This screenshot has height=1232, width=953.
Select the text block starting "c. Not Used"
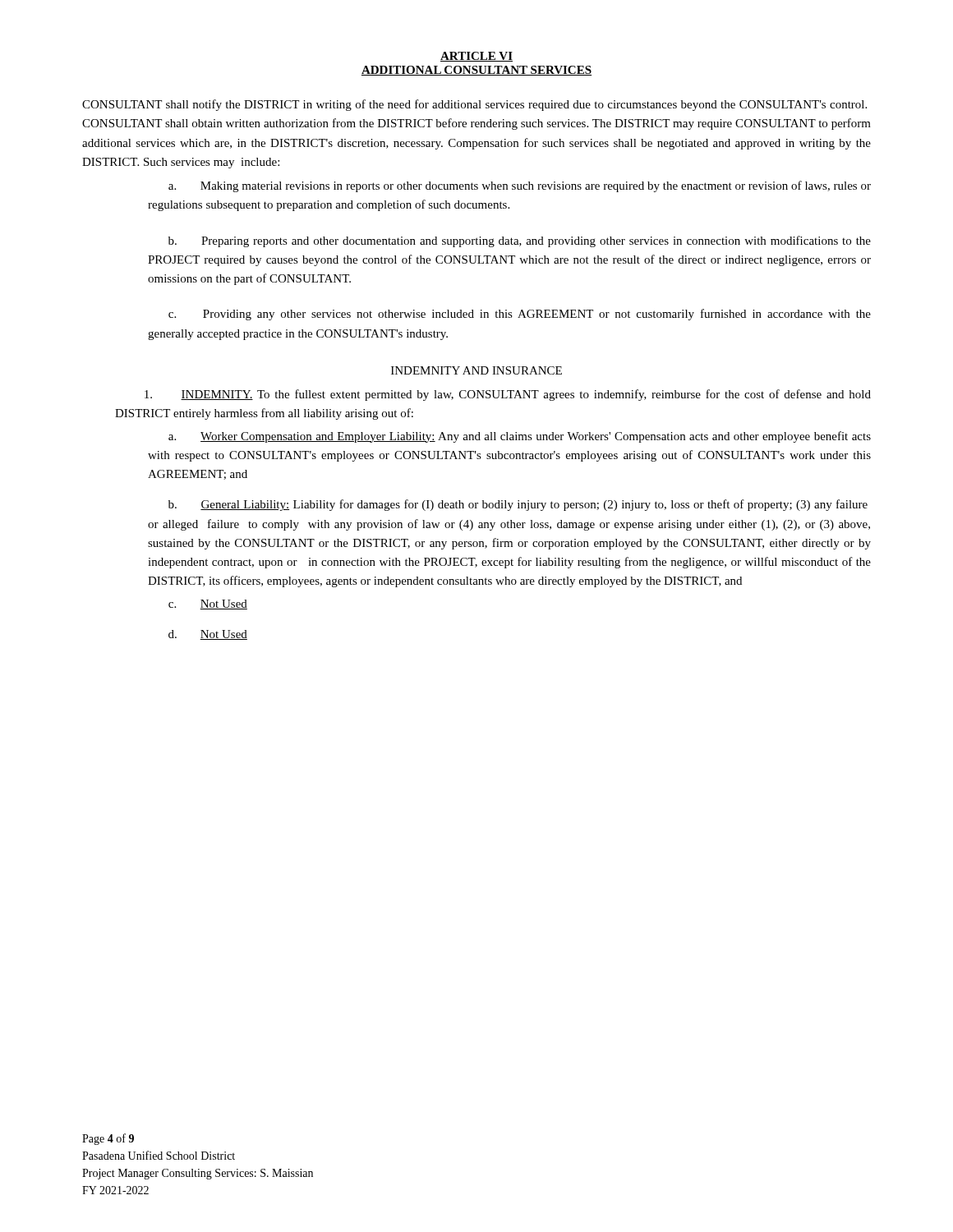pyautogui.click(x=208, y=605)
